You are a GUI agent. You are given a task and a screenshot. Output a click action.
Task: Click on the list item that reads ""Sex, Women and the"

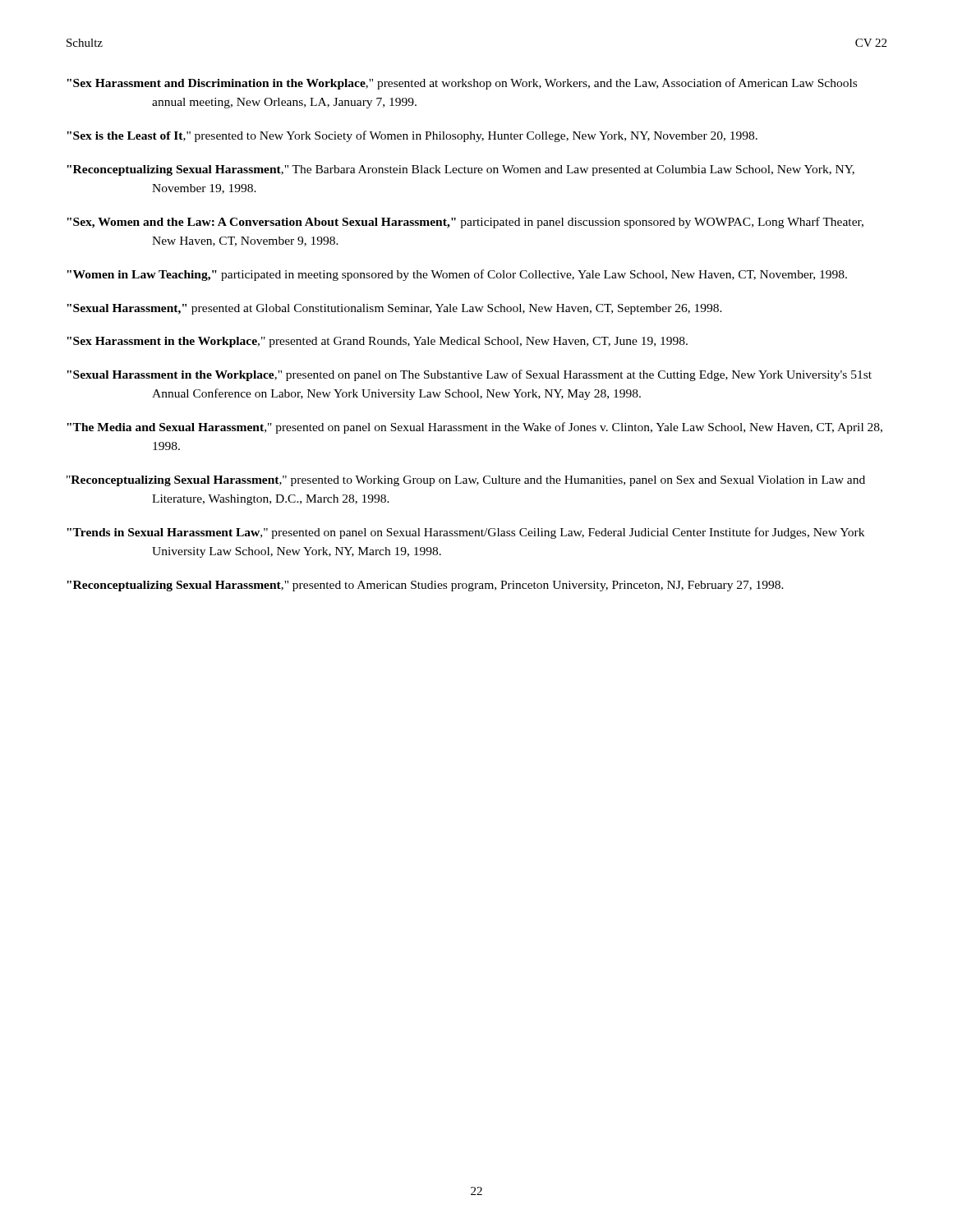point(476,231)
